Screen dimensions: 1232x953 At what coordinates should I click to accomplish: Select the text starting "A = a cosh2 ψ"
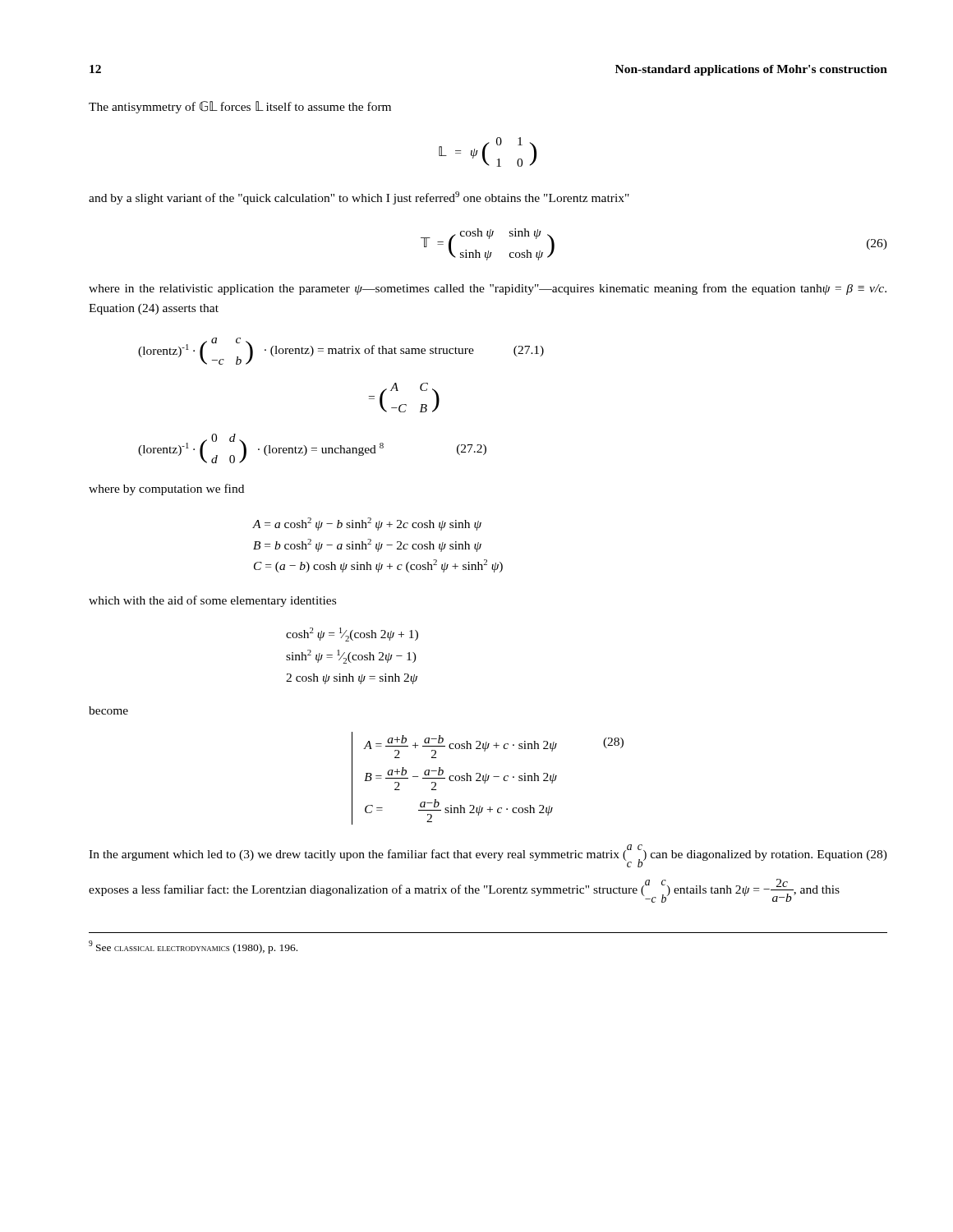(x=367, y=524)
